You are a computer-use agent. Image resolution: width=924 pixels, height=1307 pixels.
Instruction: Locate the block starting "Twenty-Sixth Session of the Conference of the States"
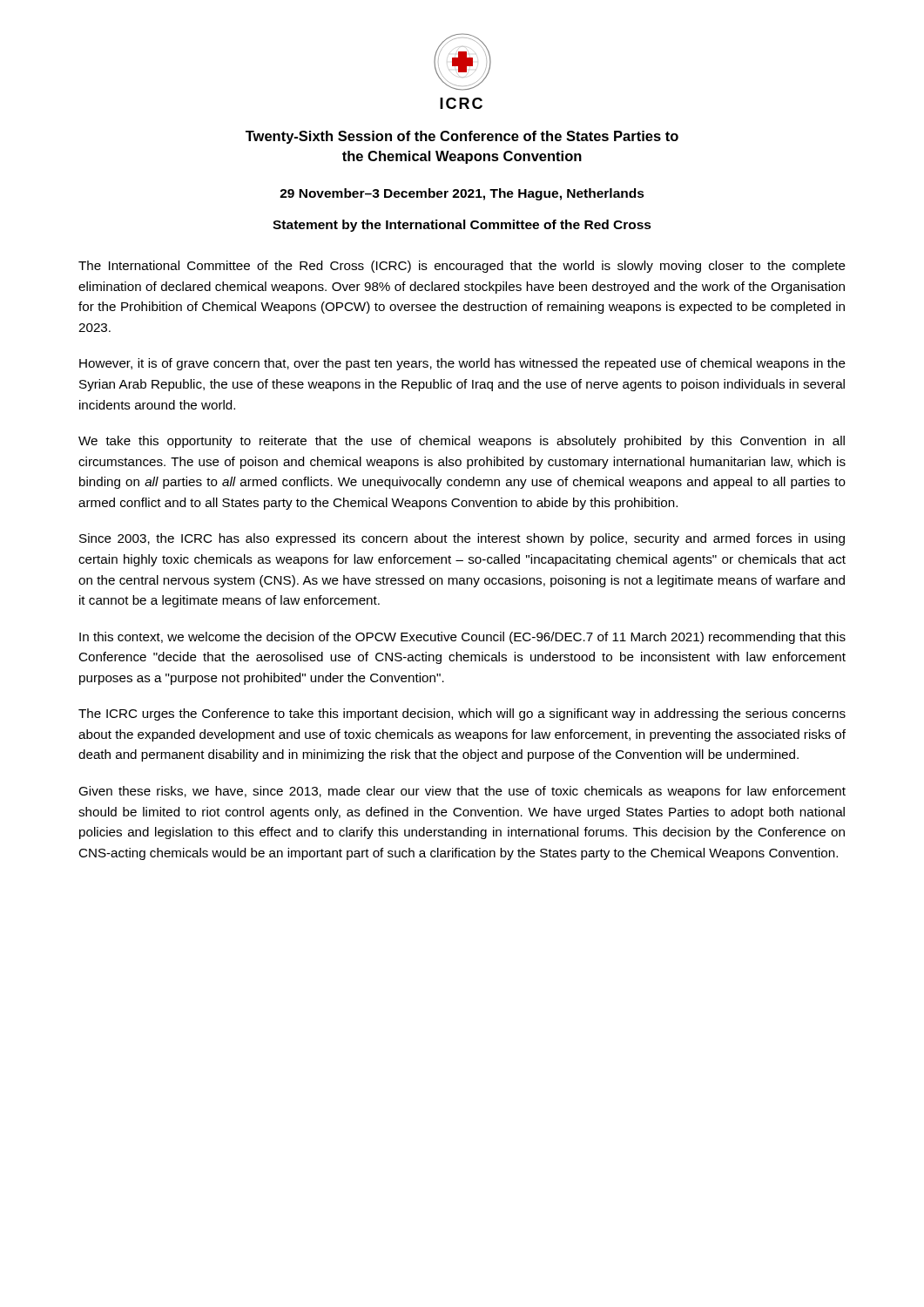click(462, 147)
